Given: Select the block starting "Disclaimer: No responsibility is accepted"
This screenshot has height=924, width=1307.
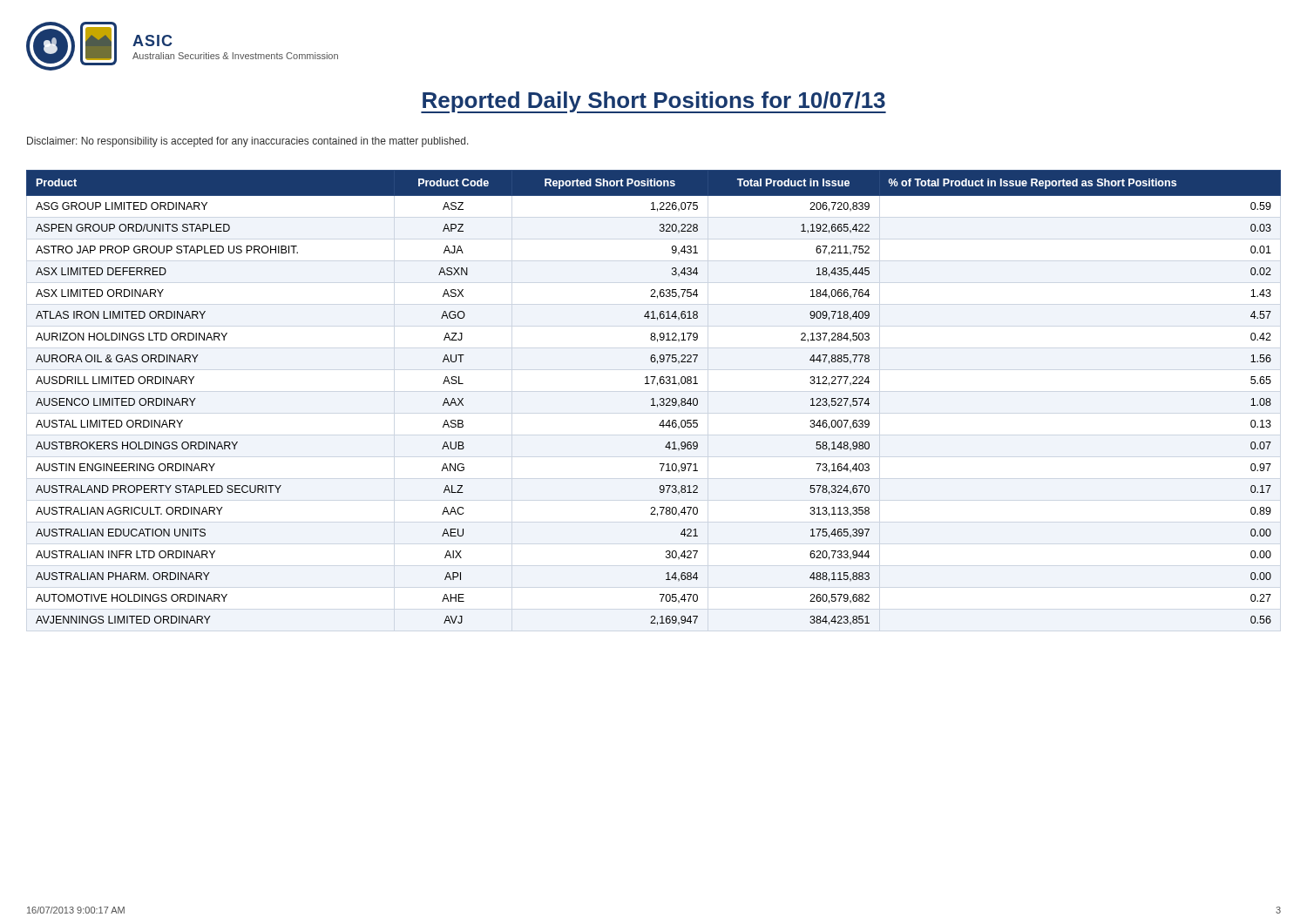Looking at the screenshot, I should pyautogui.click(x=248, y=141).
